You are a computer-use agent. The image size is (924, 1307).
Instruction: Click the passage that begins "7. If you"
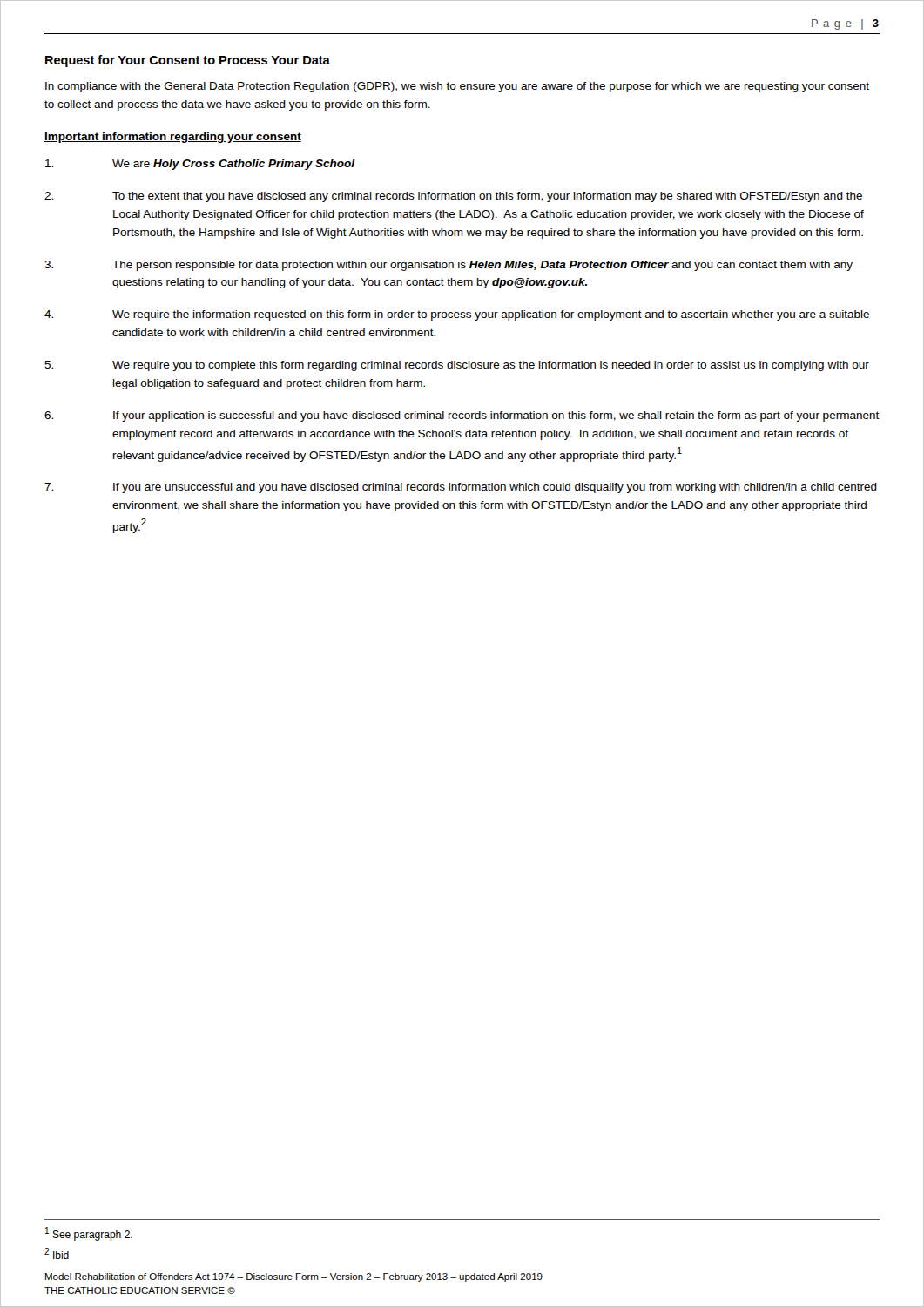[x=462, y=508]
